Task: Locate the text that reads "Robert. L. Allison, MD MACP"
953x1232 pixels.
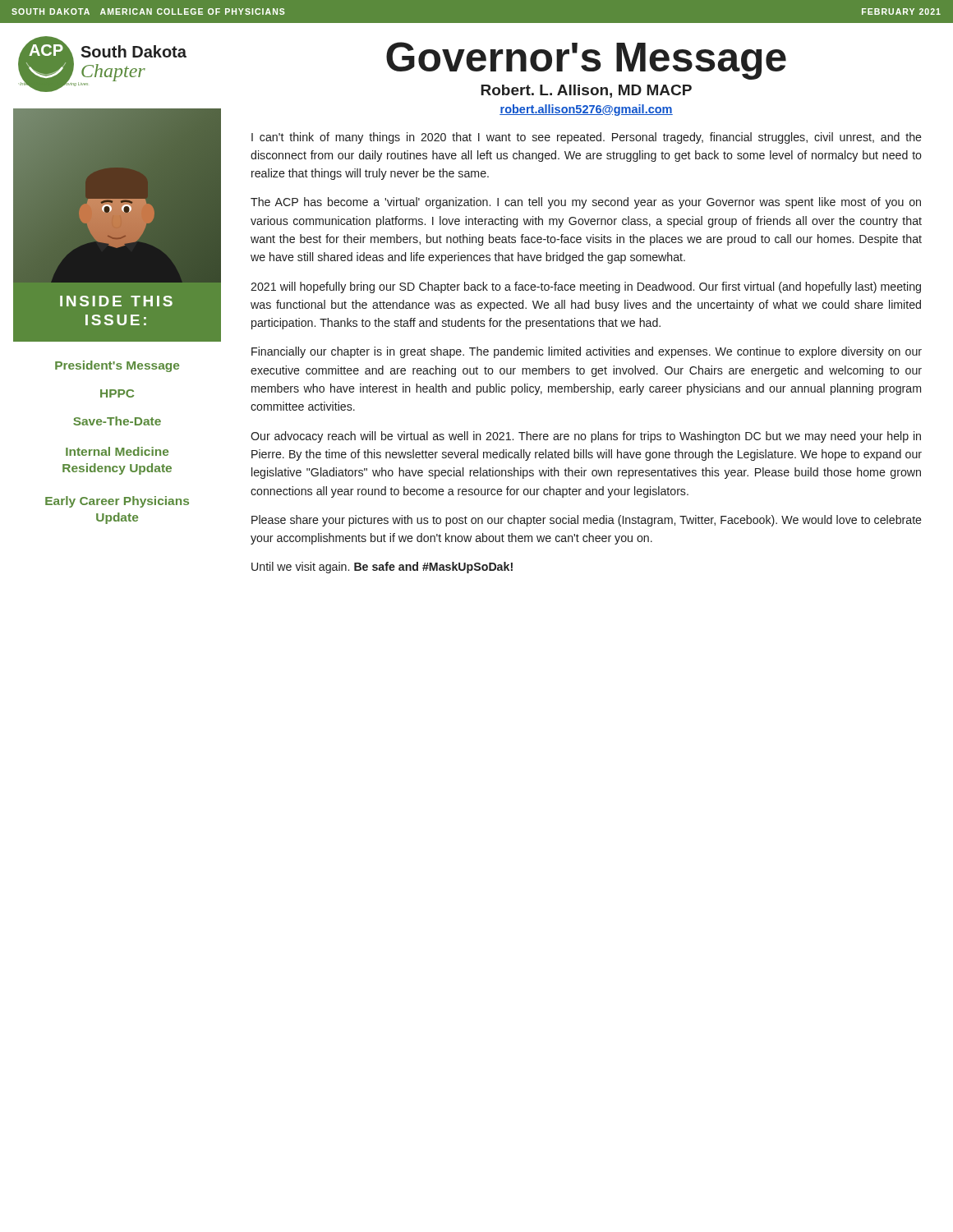Action: pyautogui.click(x=586, y=90)
